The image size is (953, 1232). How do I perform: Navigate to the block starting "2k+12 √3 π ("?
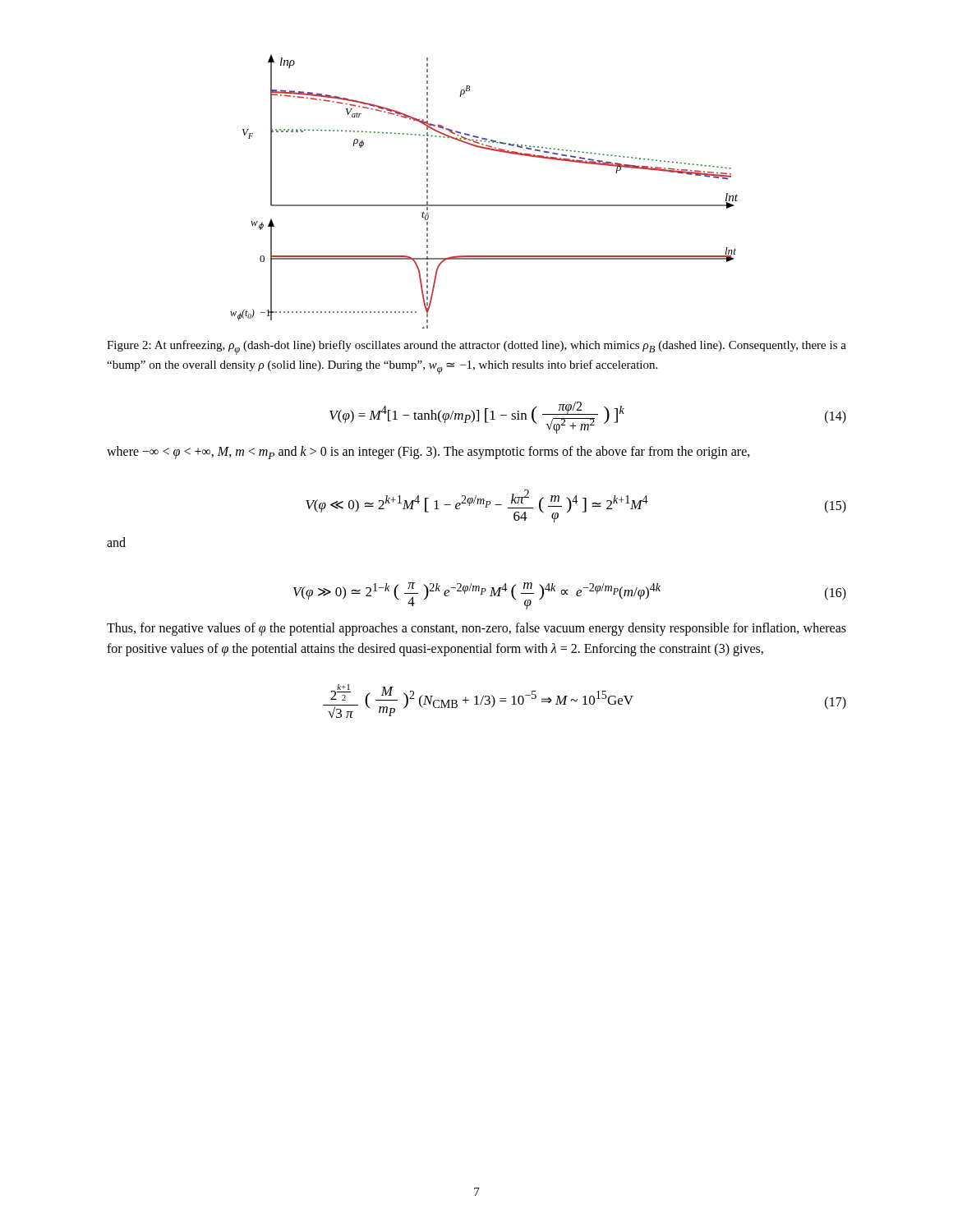(x=583, y=702)
